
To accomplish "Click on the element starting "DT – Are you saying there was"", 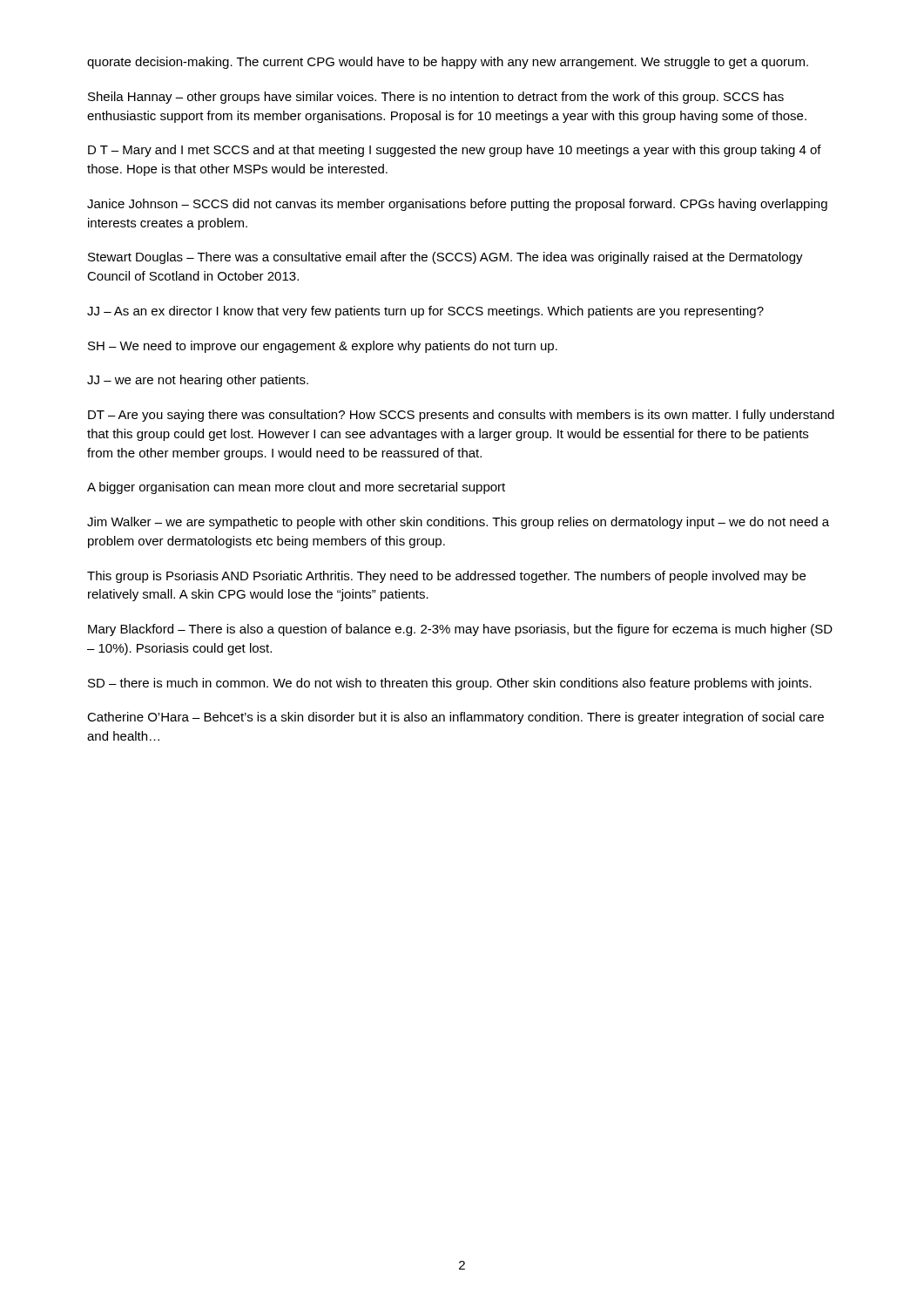I will [461, 433].
